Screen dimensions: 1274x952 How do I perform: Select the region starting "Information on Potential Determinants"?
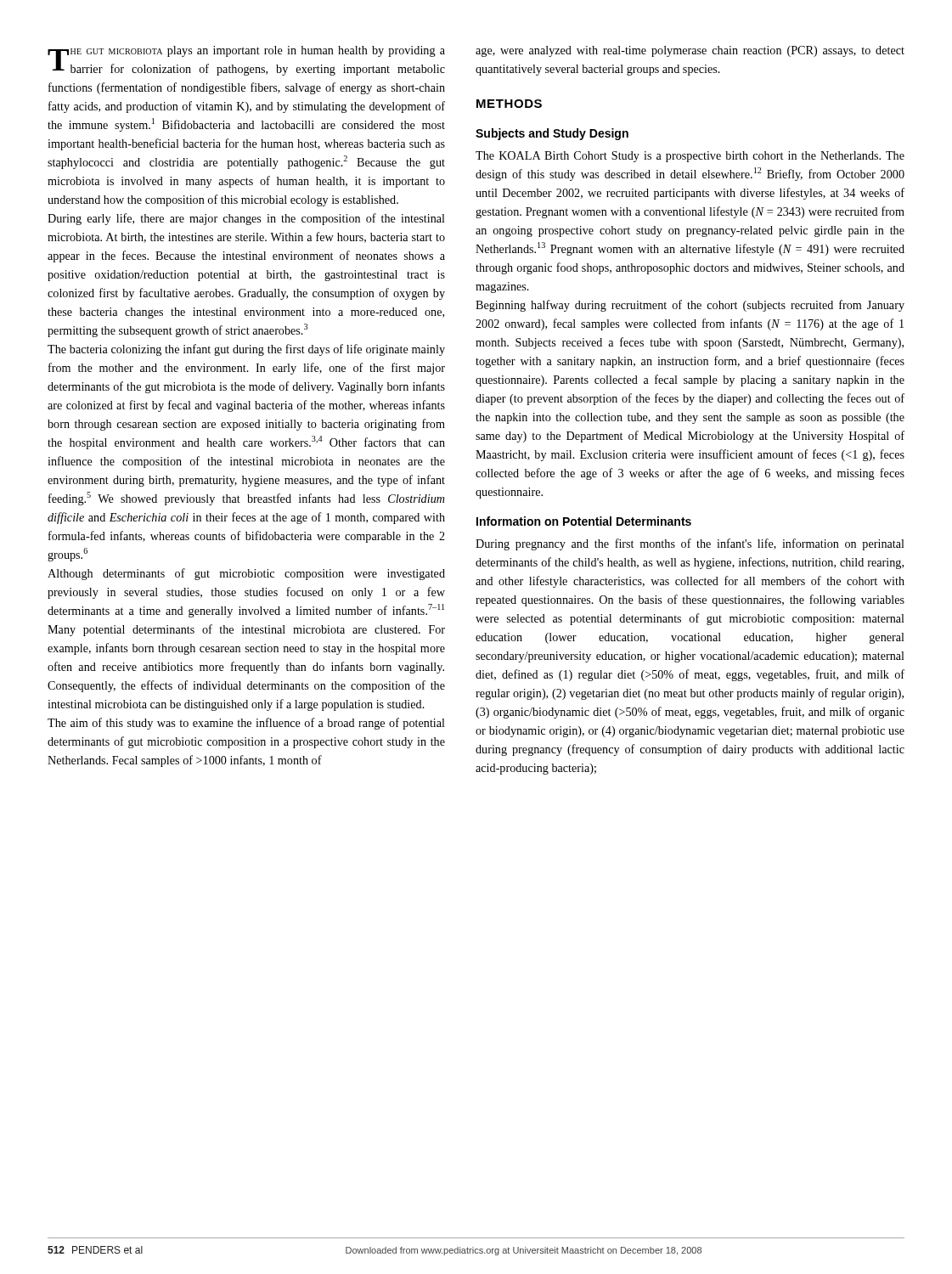690,522
